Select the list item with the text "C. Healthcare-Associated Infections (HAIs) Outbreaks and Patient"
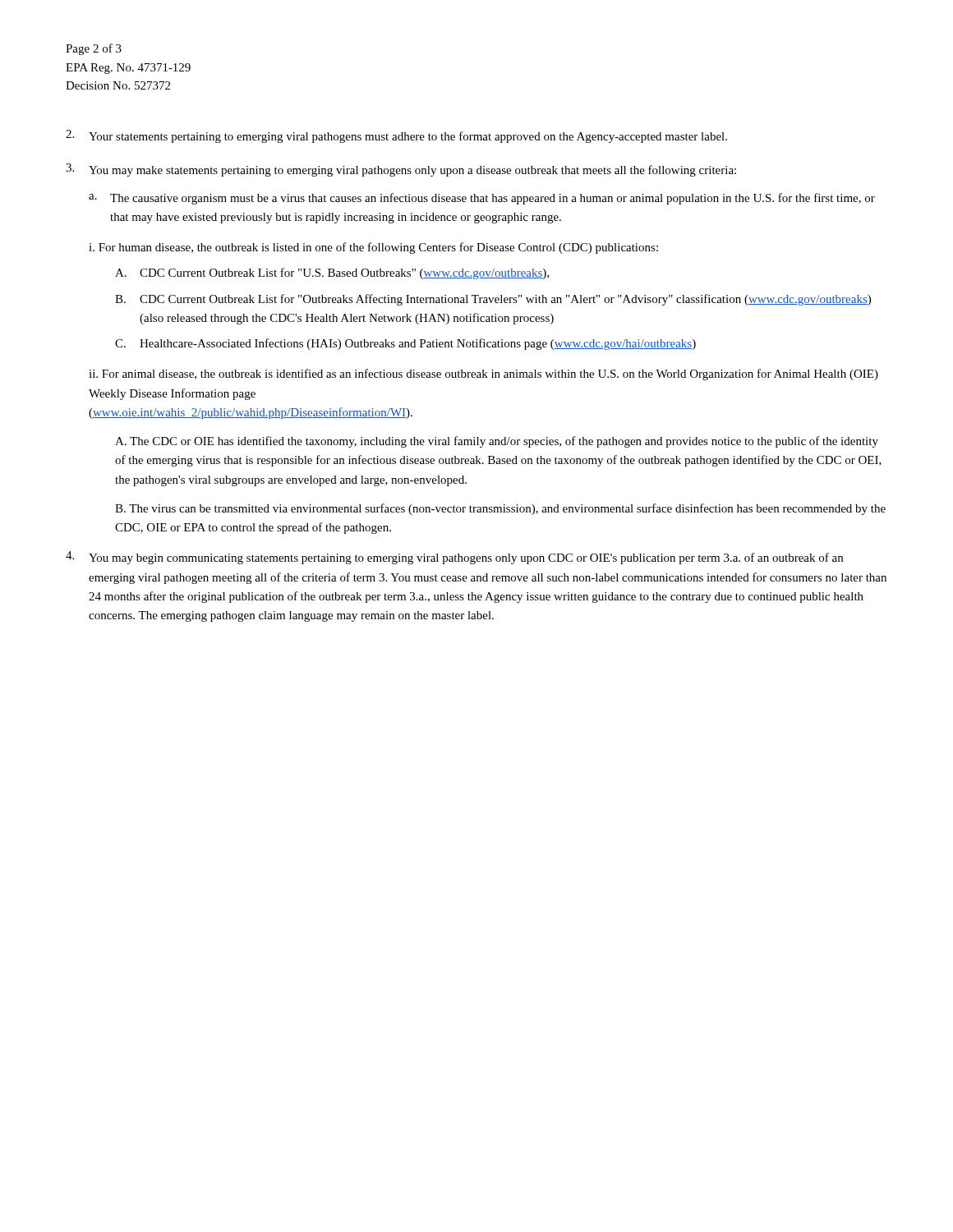Screen dimensions: 1232x953 (x=406, y=344)
